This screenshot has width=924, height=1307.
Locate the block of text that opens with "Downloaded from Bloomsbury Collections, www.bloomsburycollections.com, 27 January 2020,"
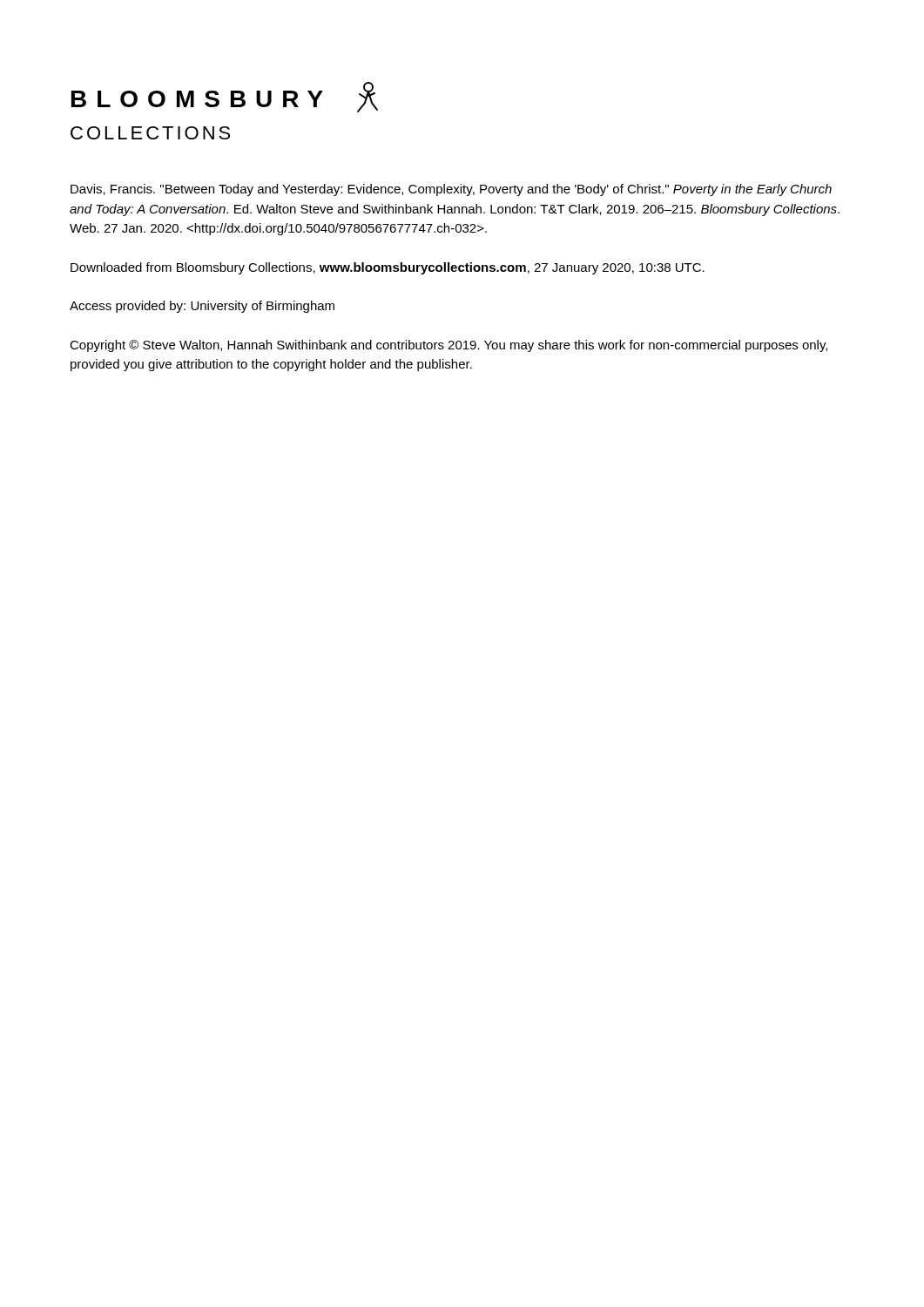(387, 267)
